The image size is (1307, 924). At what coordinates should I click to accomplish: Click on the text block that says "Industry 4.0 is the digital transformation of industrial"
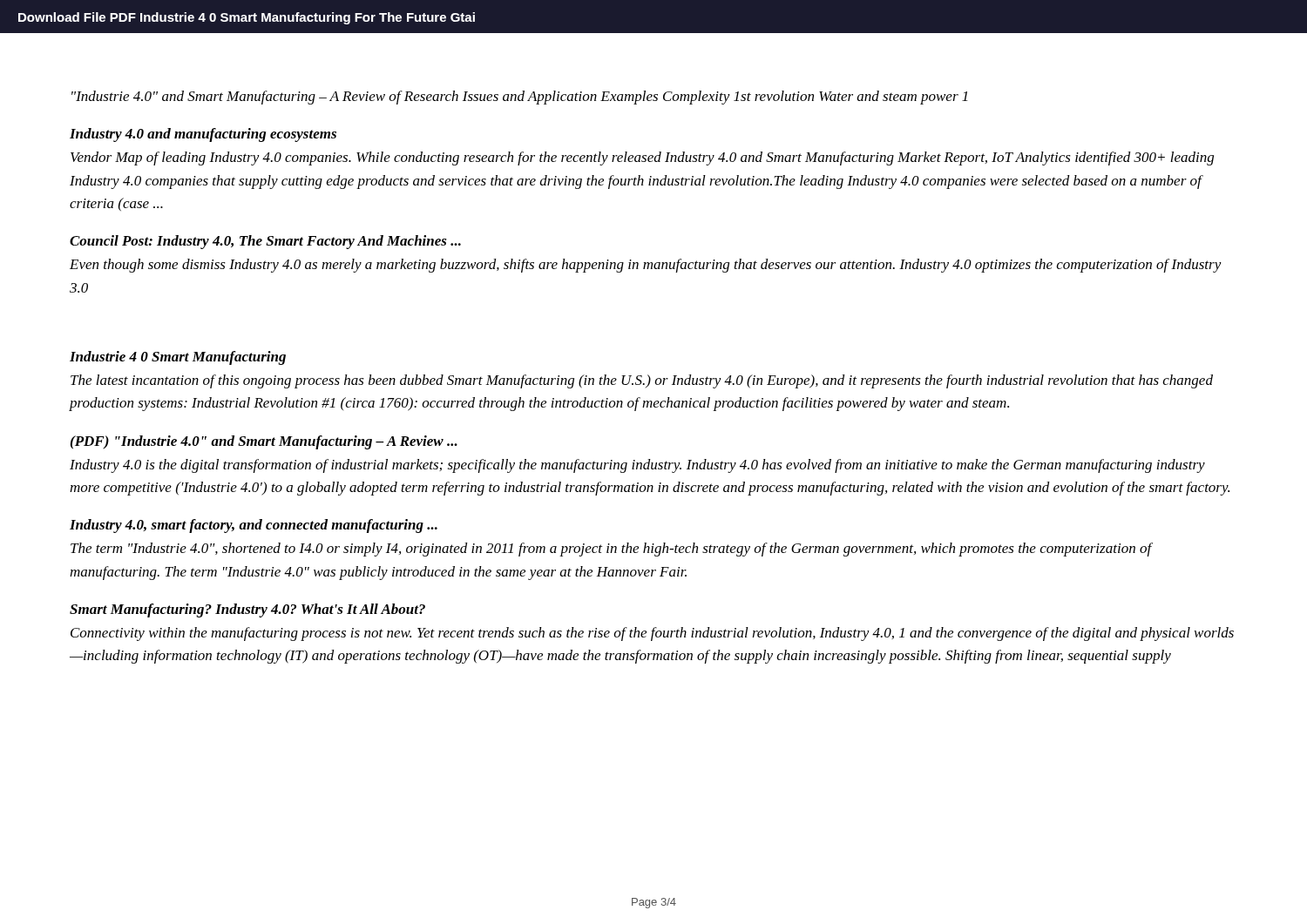(x=650, y=476)
